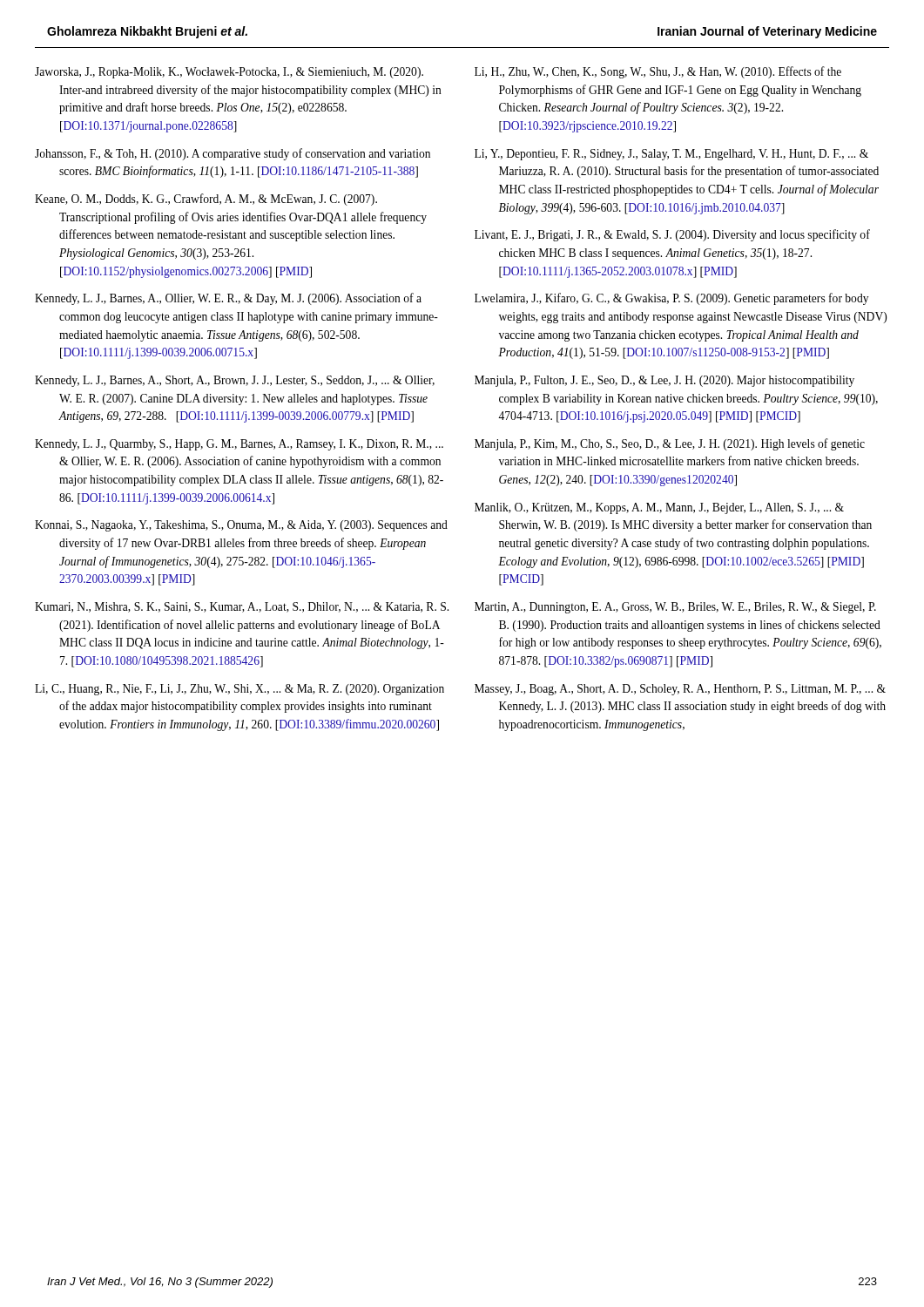The width and height of the screenshot is (924, 1307).
Task: Select the list item with the text "Lwelamira, J., Kifaro, G. C.,"
Action: pos(681,326)
